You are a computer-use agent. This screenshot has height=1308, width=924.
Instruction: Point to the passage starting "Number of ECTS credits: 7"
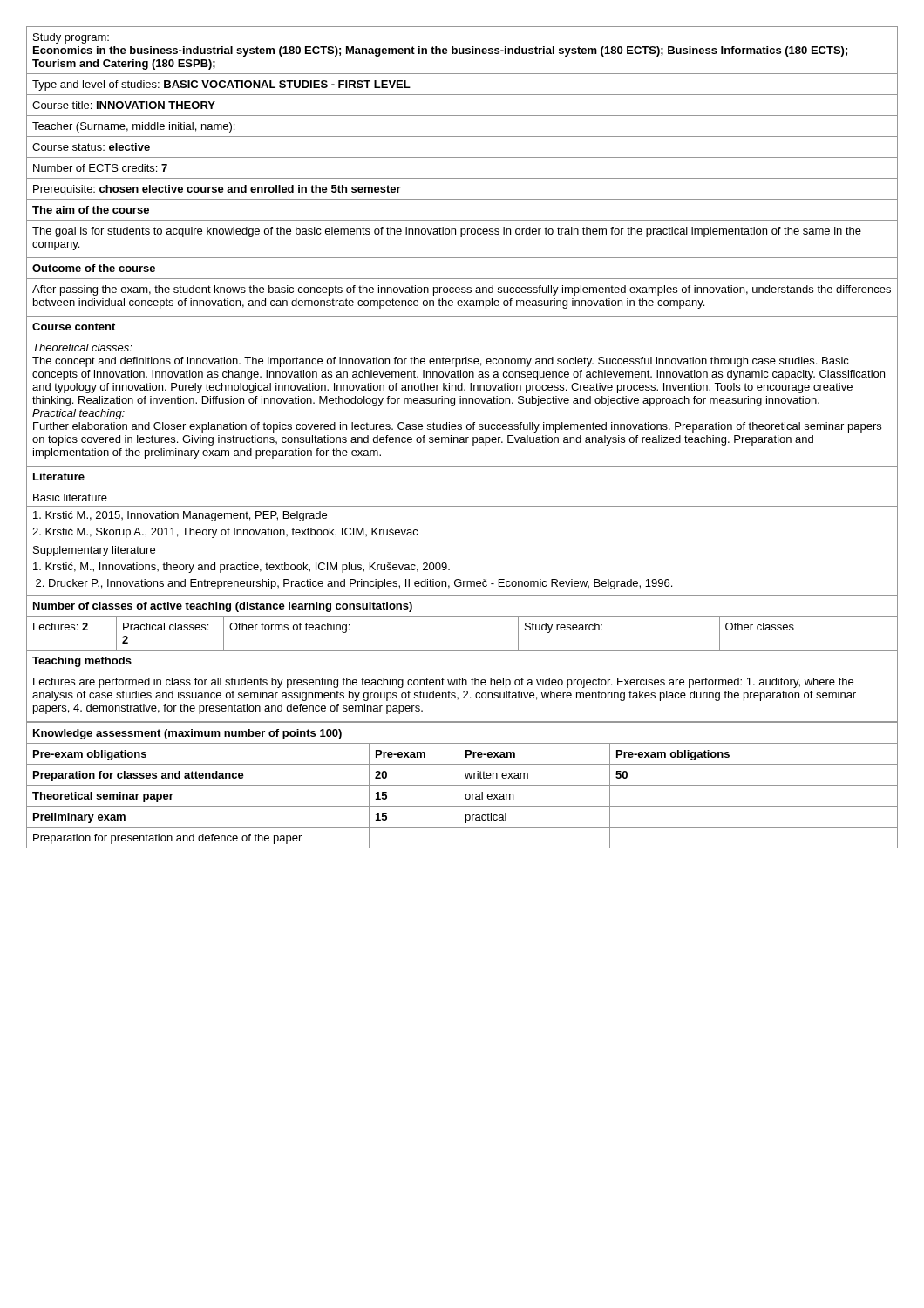click(100, 168)
